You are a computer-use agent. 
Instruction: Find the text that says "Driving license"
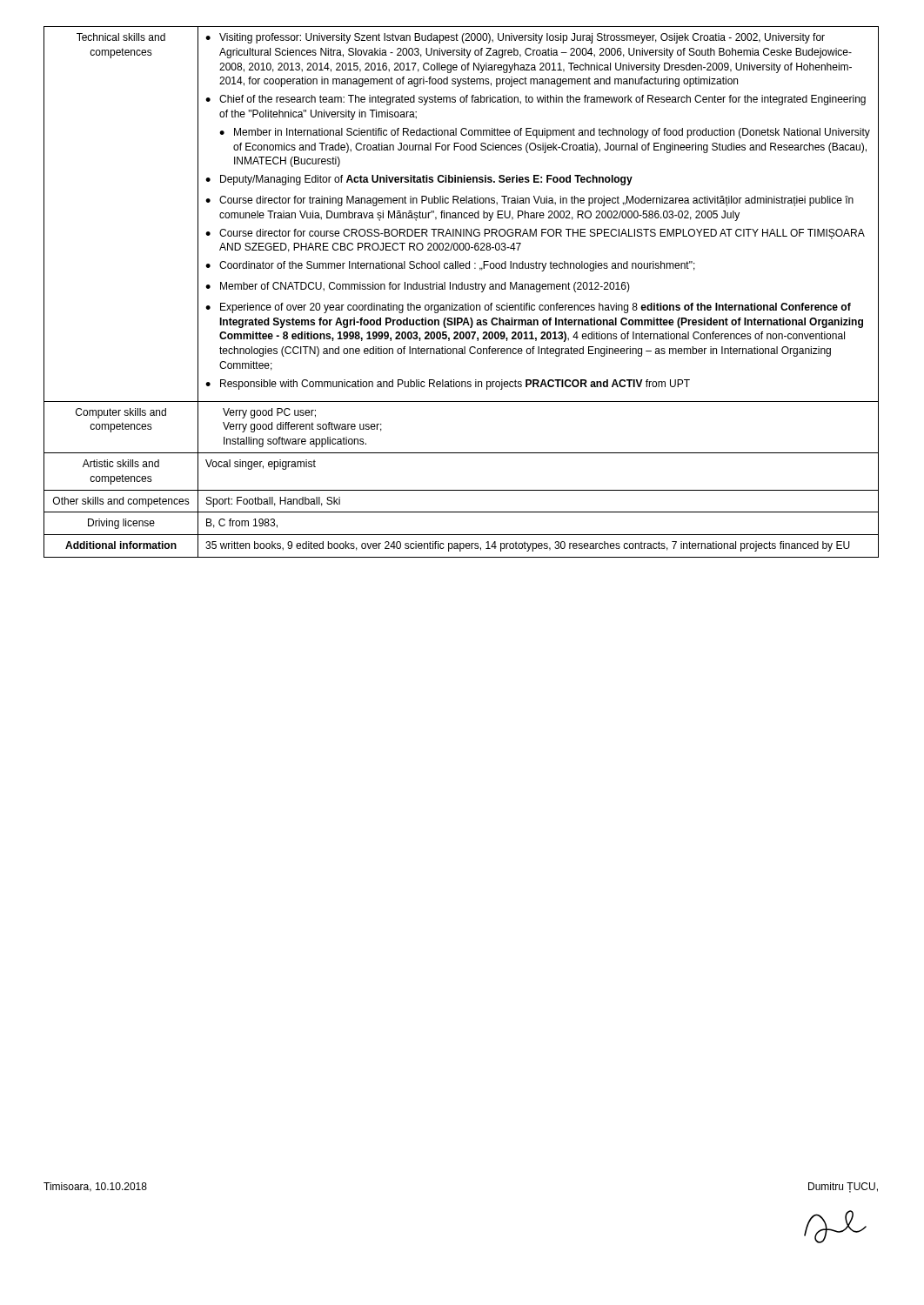pos(121,523)
